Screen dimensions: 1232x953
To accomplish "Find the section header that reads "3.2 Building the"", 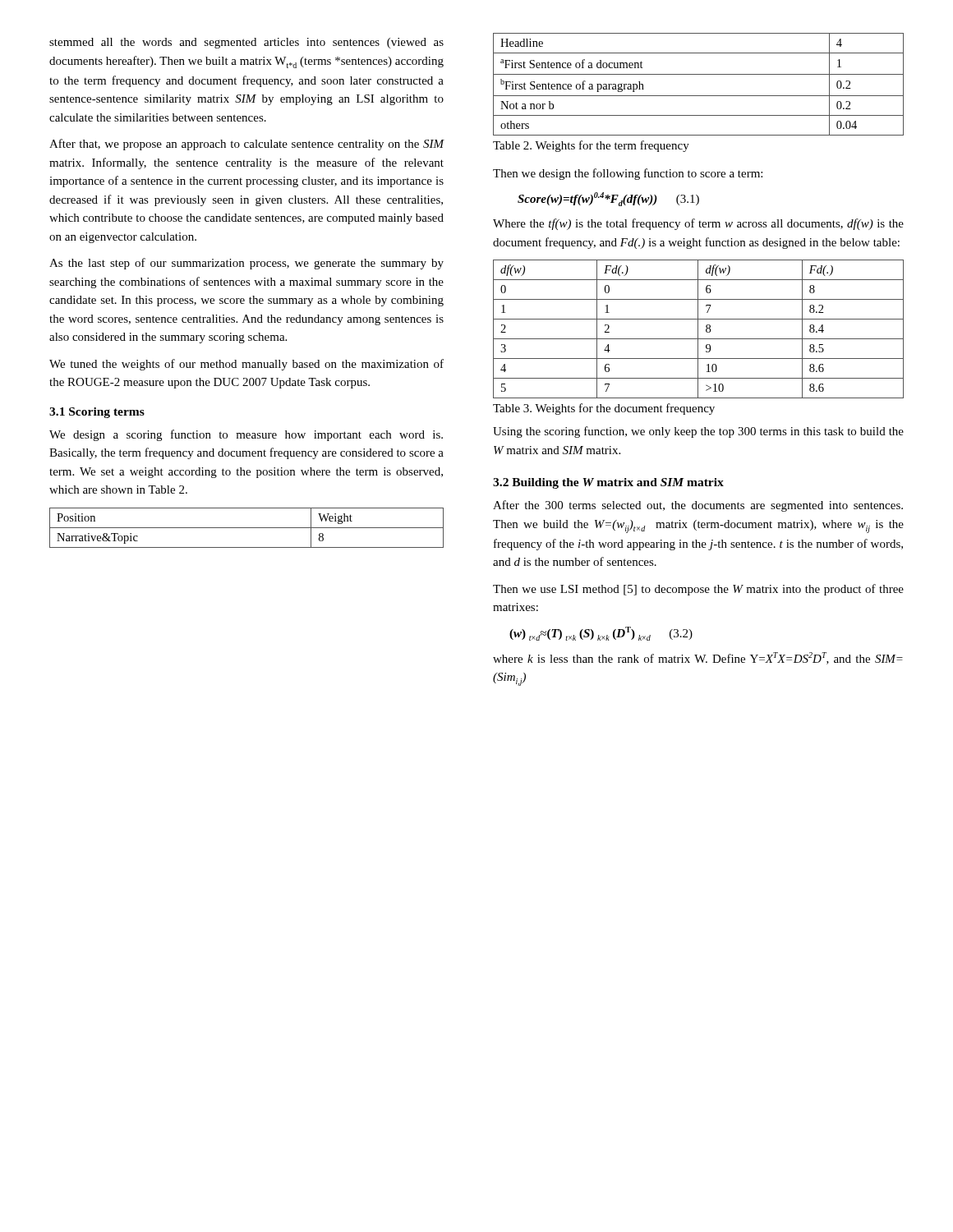I will pos(698,482).
